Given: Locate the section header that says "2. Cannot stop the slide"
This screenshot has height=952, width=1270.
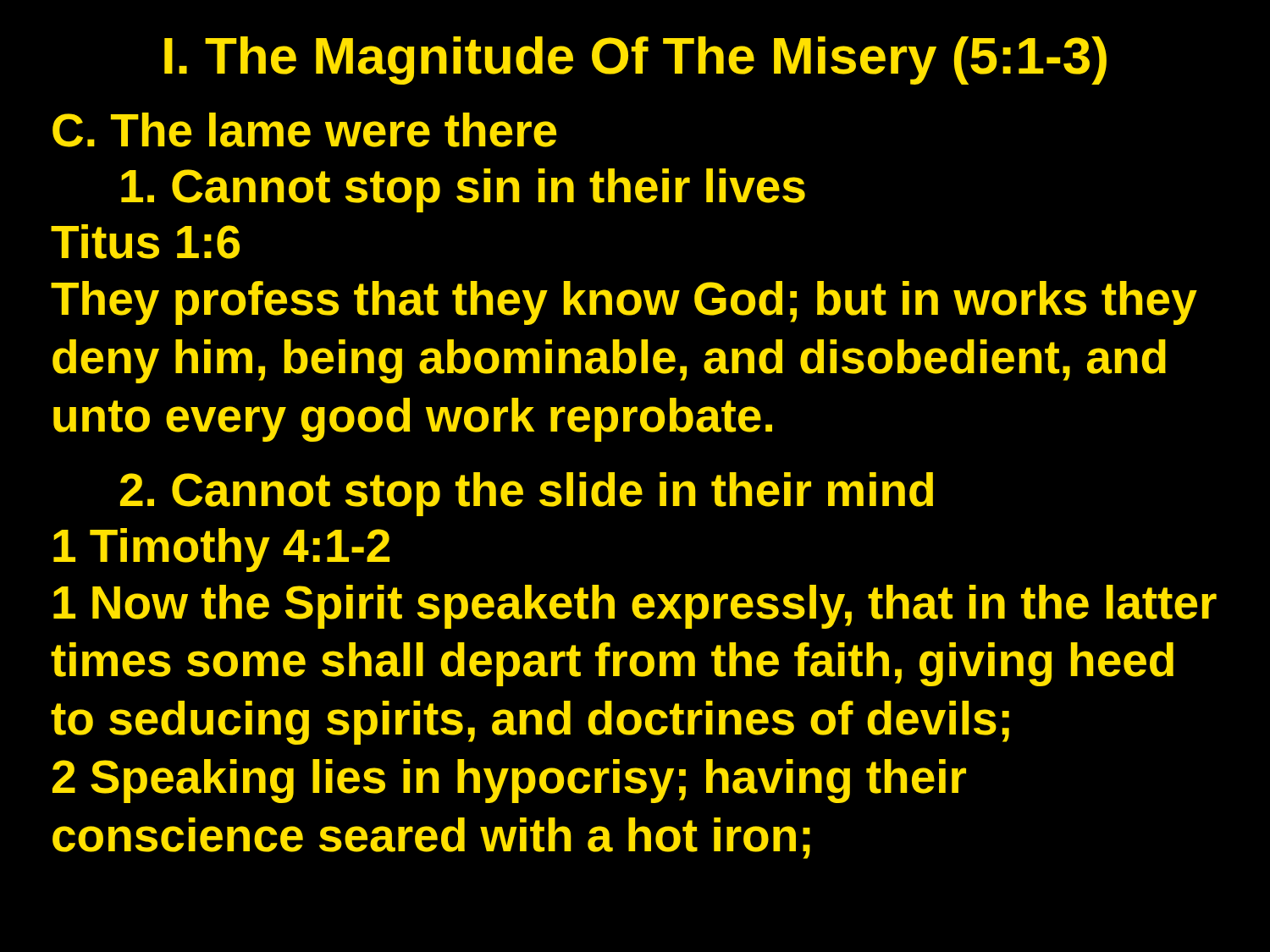Looking at the screenshot, I should [493, 490].
